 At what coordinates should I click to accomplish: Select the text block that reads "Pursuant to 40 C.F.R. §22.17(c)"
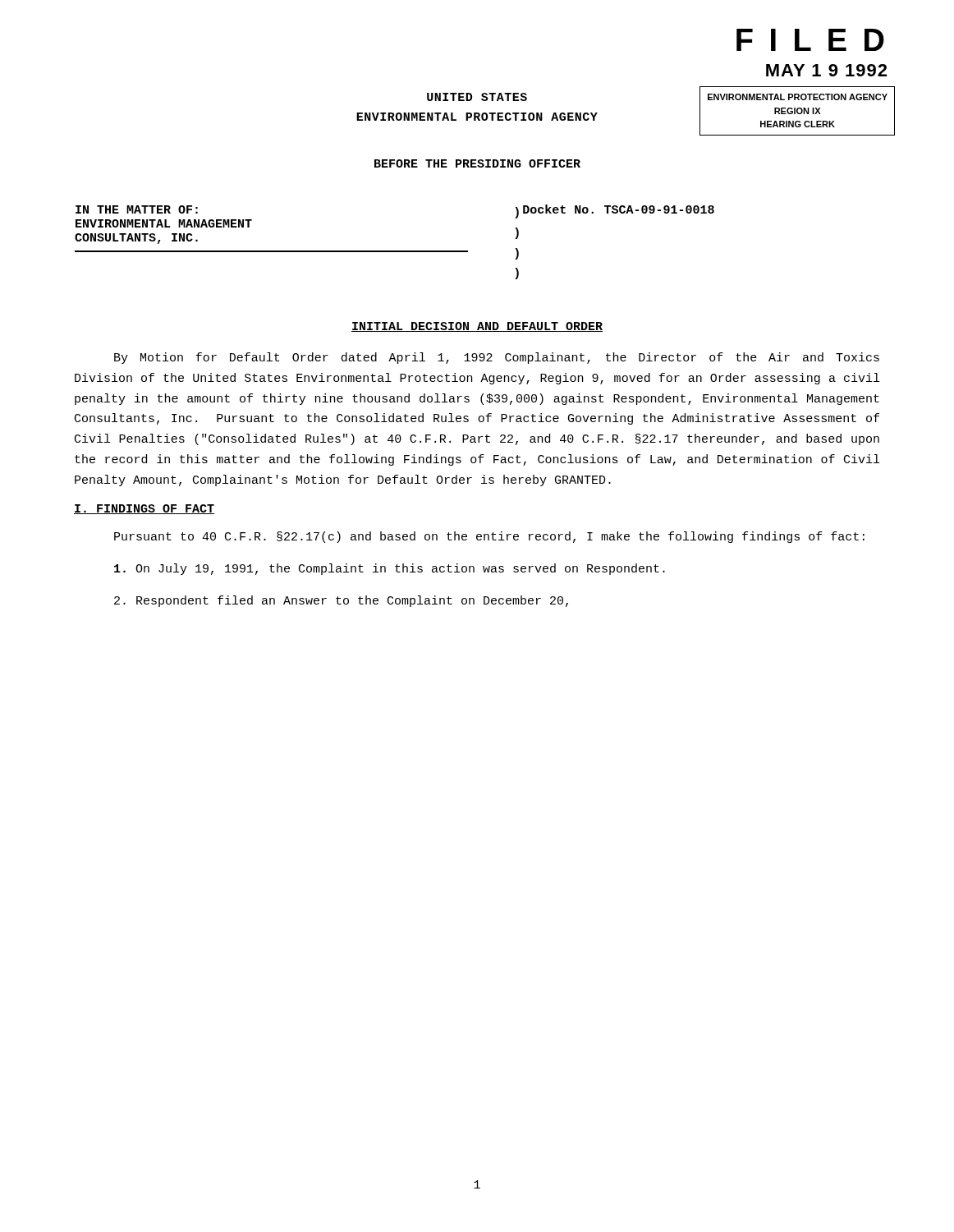490,538
